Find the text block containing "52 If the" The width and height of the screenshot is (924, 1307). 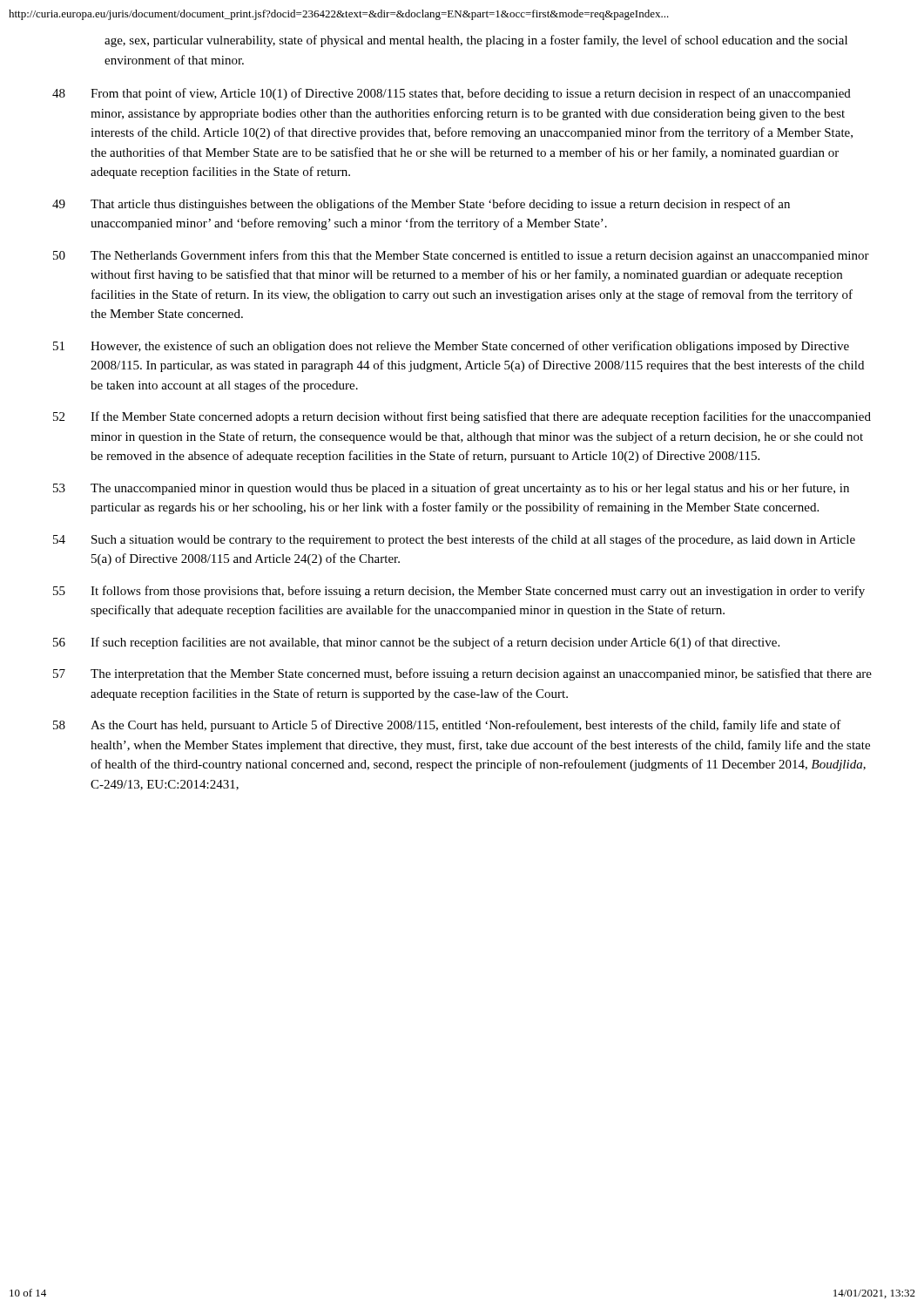[462, 436]
